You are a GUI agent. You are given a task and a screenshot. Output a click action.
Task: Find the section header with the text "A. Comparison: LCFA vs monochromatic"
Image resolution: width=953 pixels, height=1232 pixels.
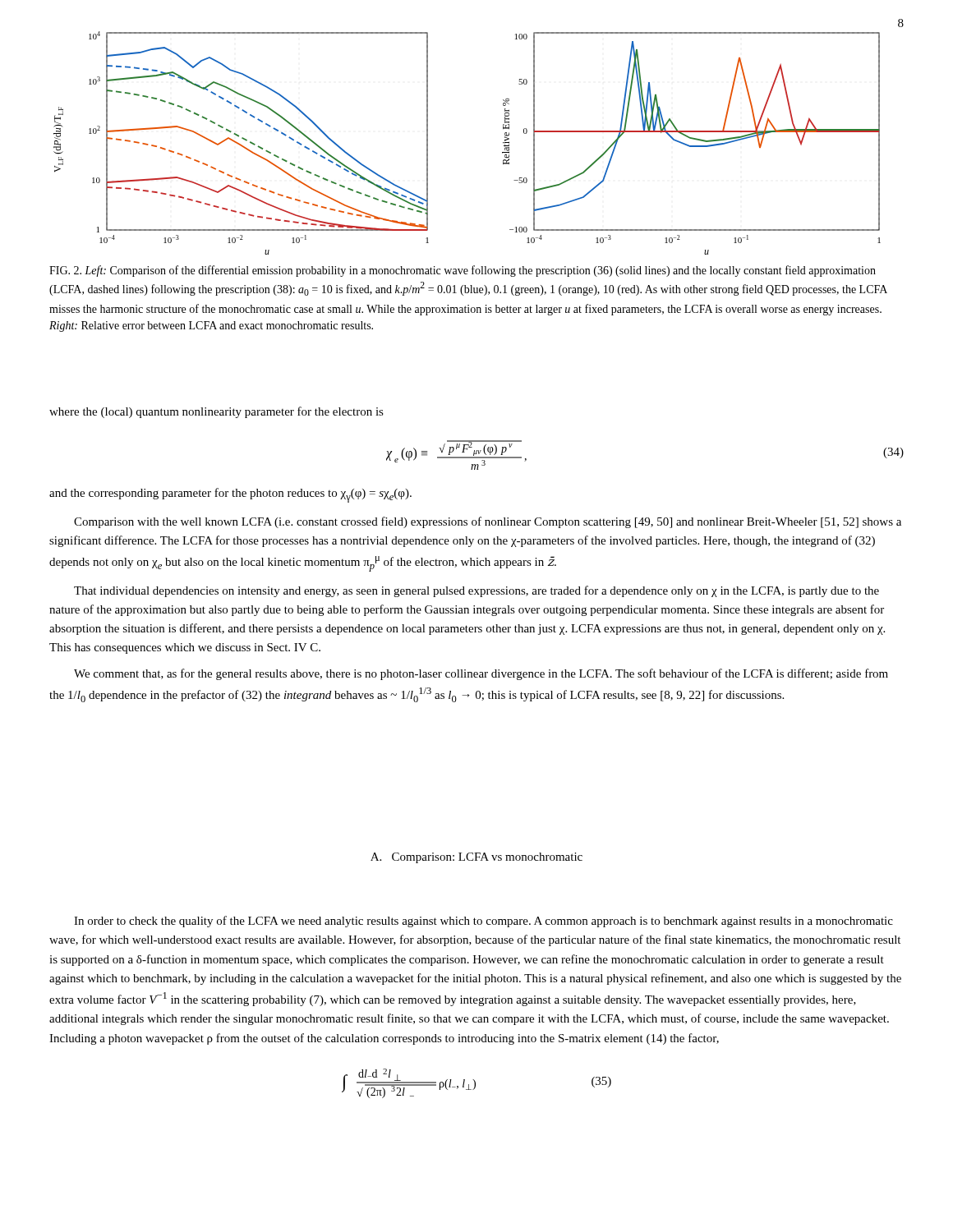(x=476, y=857)
